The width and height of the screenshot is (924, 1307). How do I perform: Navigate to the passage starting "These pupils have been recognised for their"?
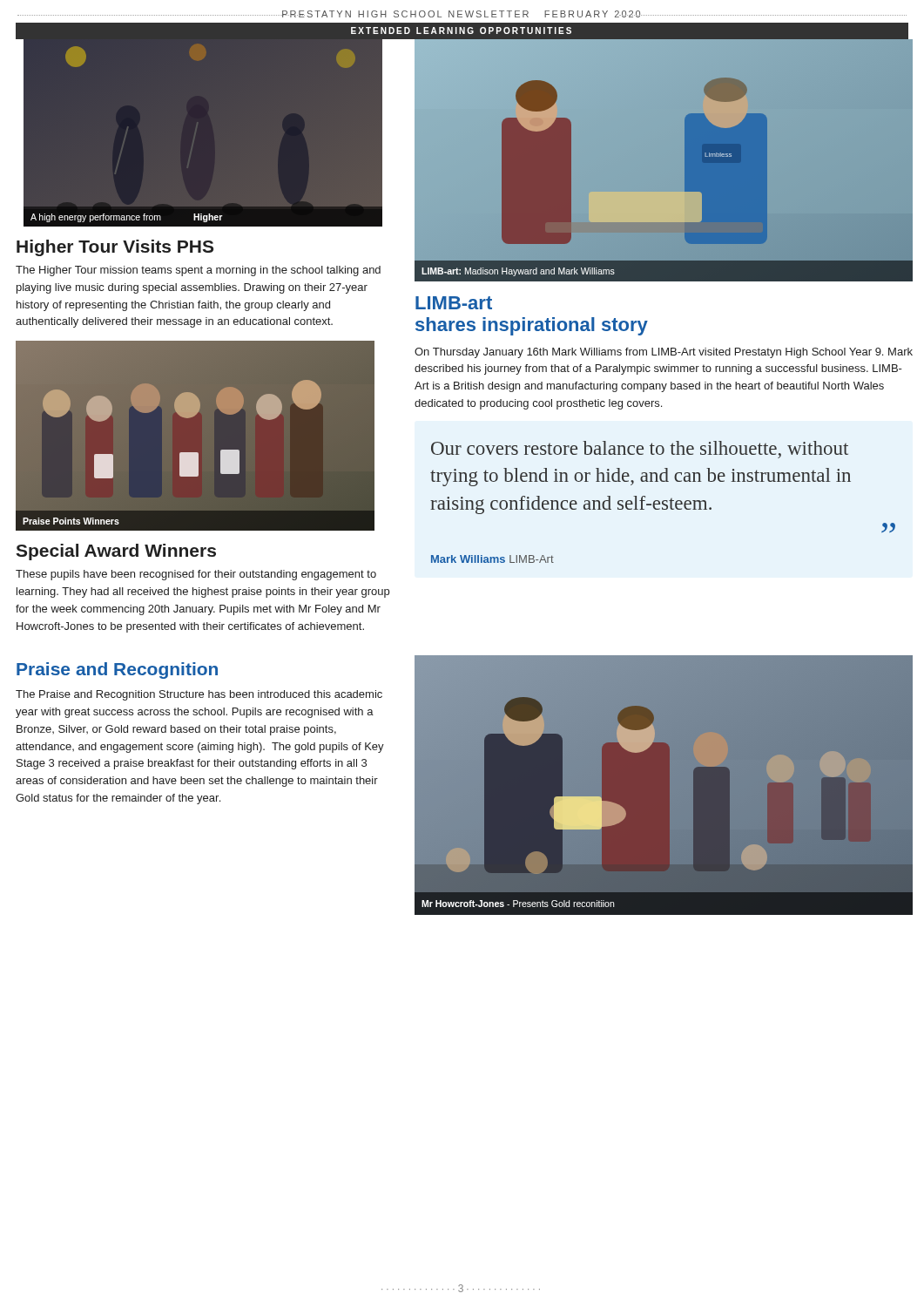click(x=203, y=600)
